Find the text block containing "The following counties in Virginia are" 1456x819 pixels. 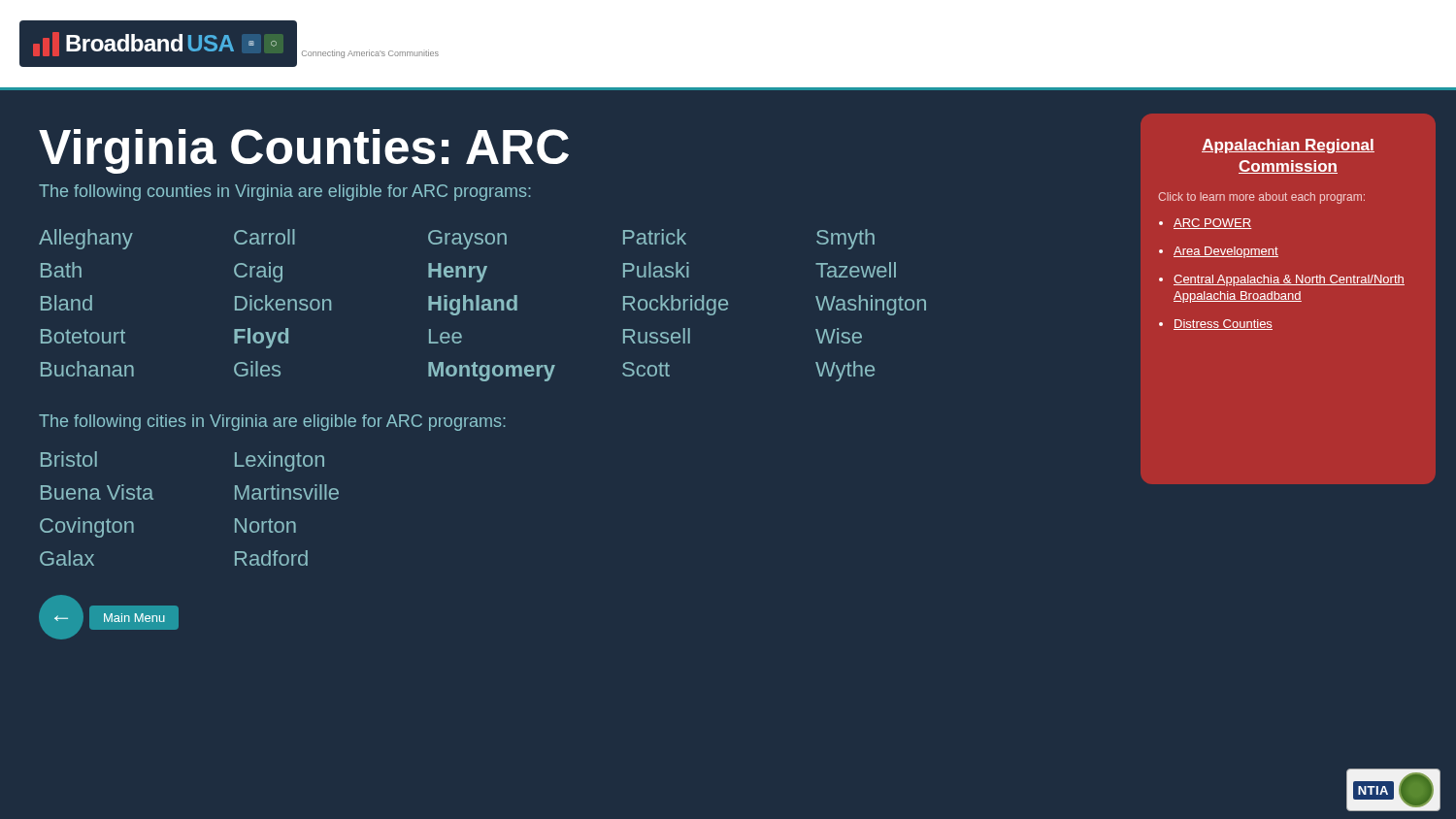coord(285,191)
